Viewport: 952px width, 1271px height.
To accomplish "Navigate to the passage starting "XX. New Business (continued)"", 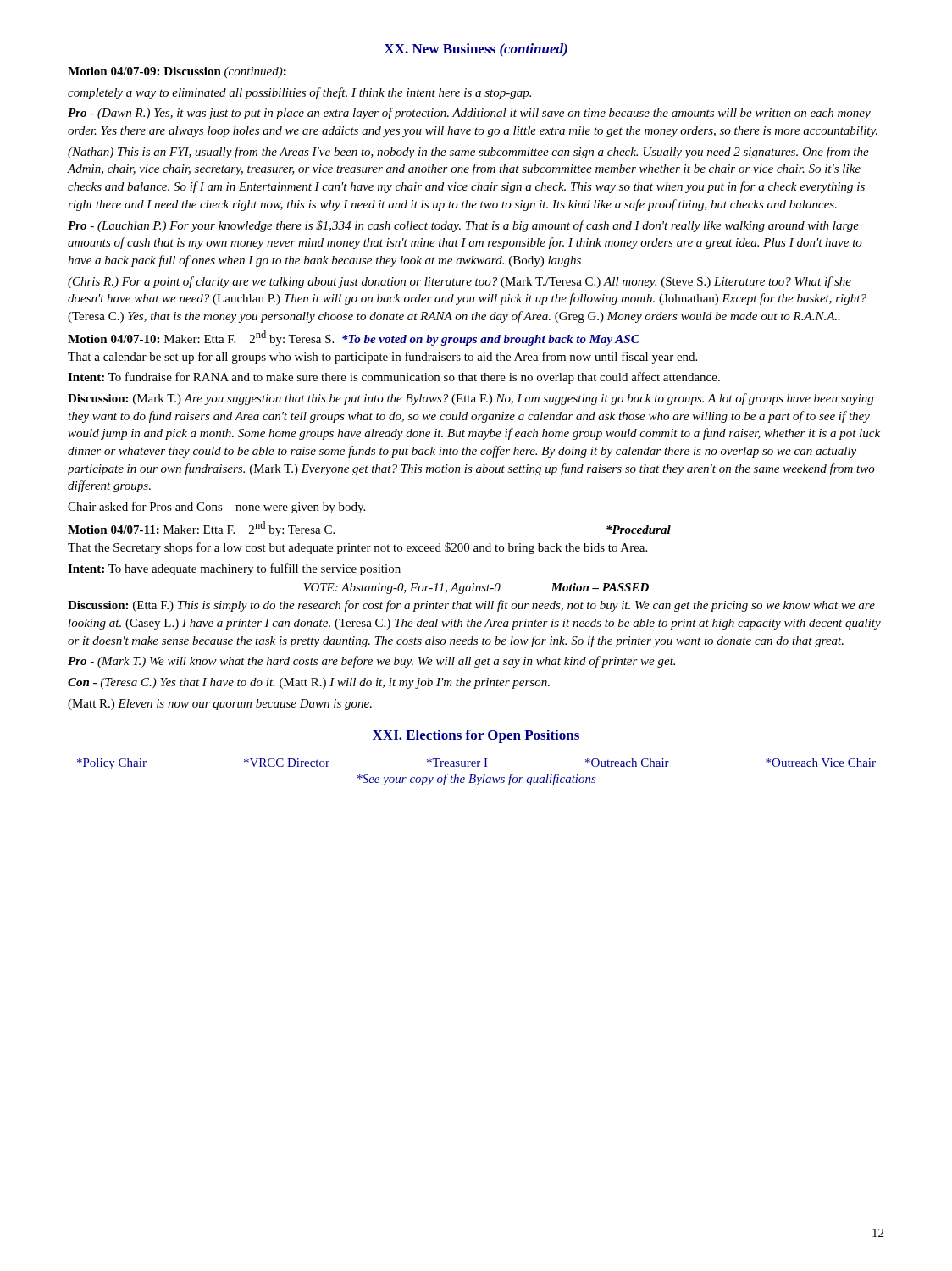I will click(x=476, y=49).
